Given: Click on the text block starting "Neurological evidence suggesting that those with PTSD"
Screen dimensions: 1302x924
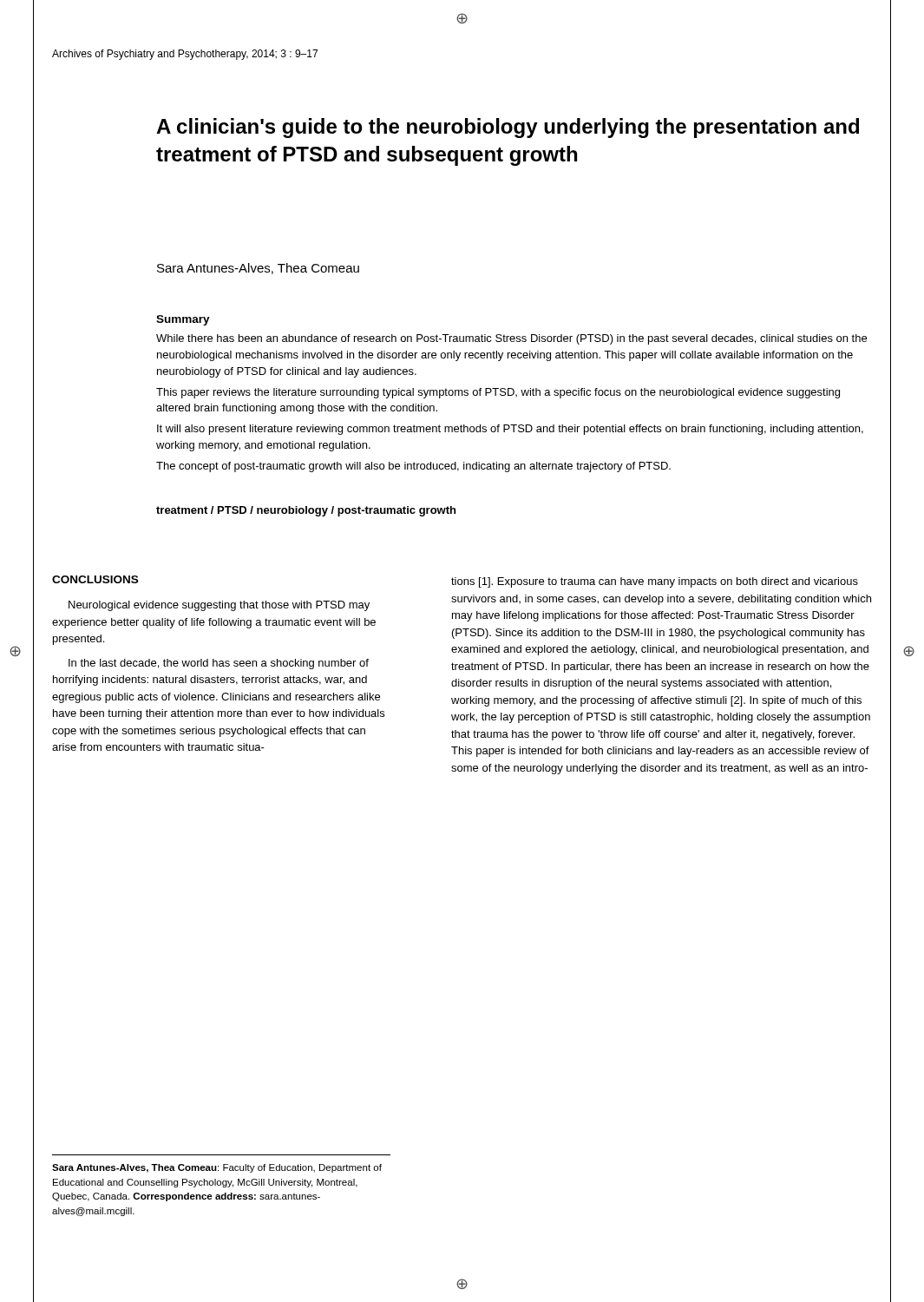Looking at the screenshot, I should [x=221, y=676].
